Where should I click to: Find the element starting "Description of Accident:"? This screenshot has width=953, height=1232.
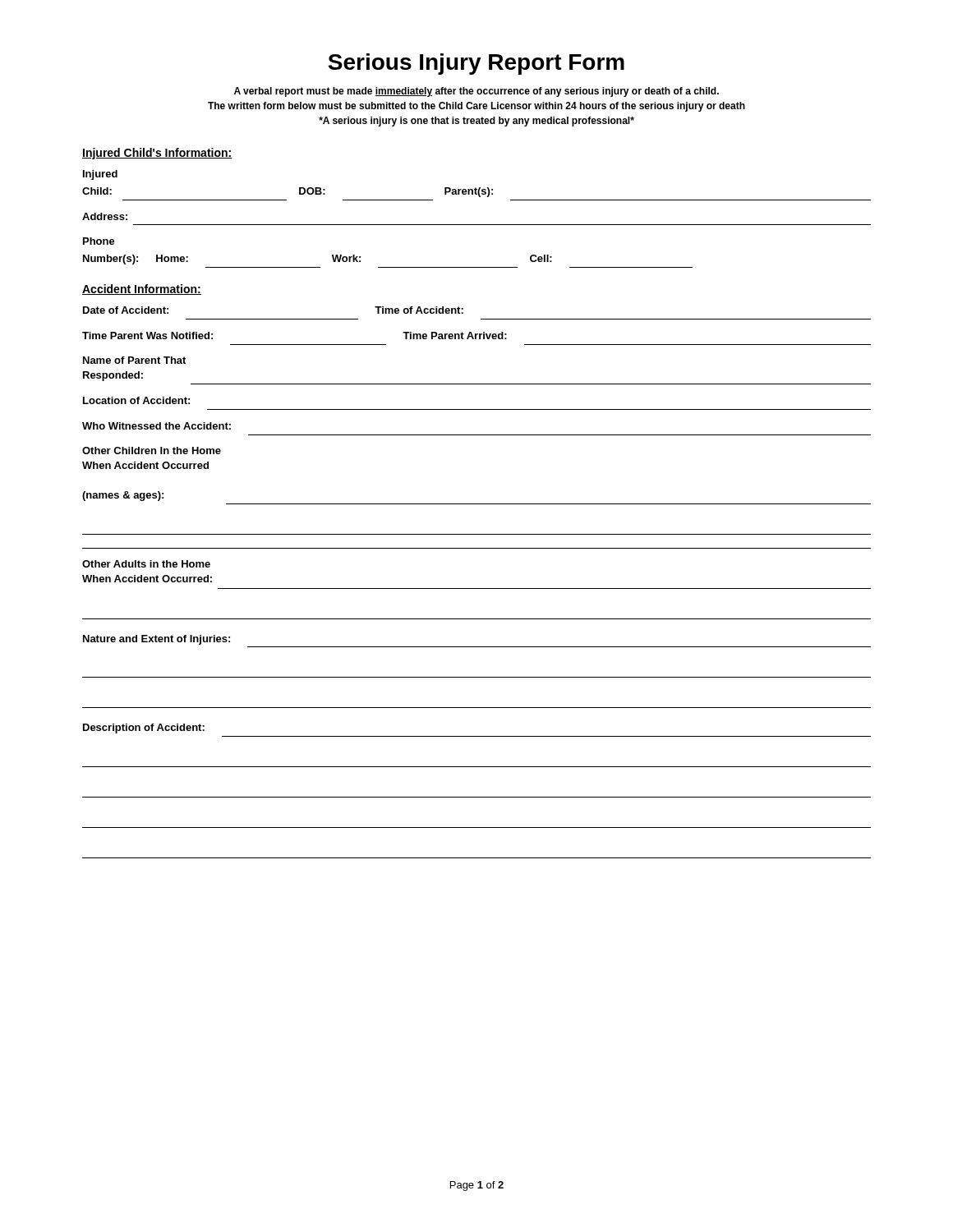click(476, 789)
